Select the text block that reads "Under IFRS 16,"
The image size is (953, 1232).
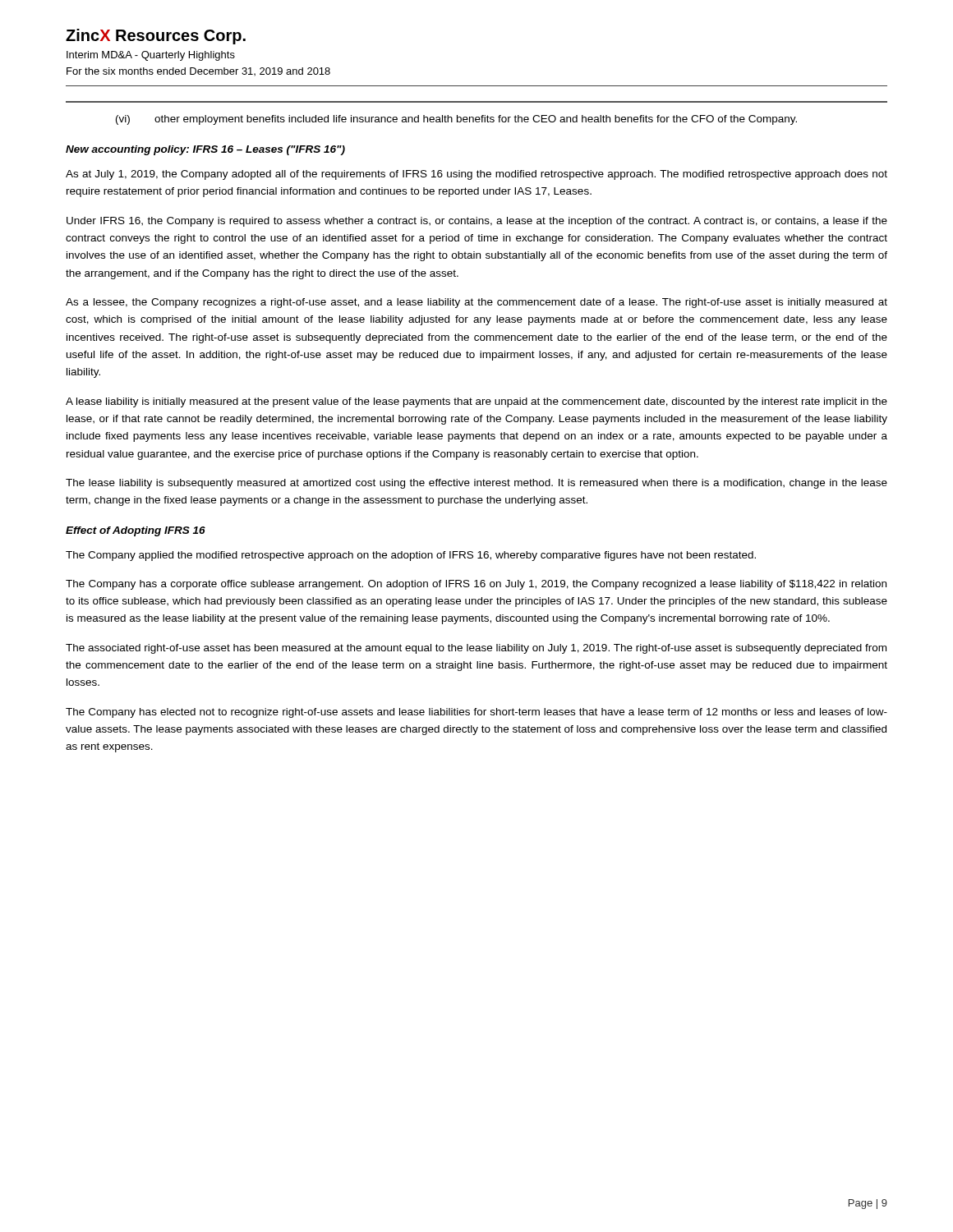coord(476,246)
